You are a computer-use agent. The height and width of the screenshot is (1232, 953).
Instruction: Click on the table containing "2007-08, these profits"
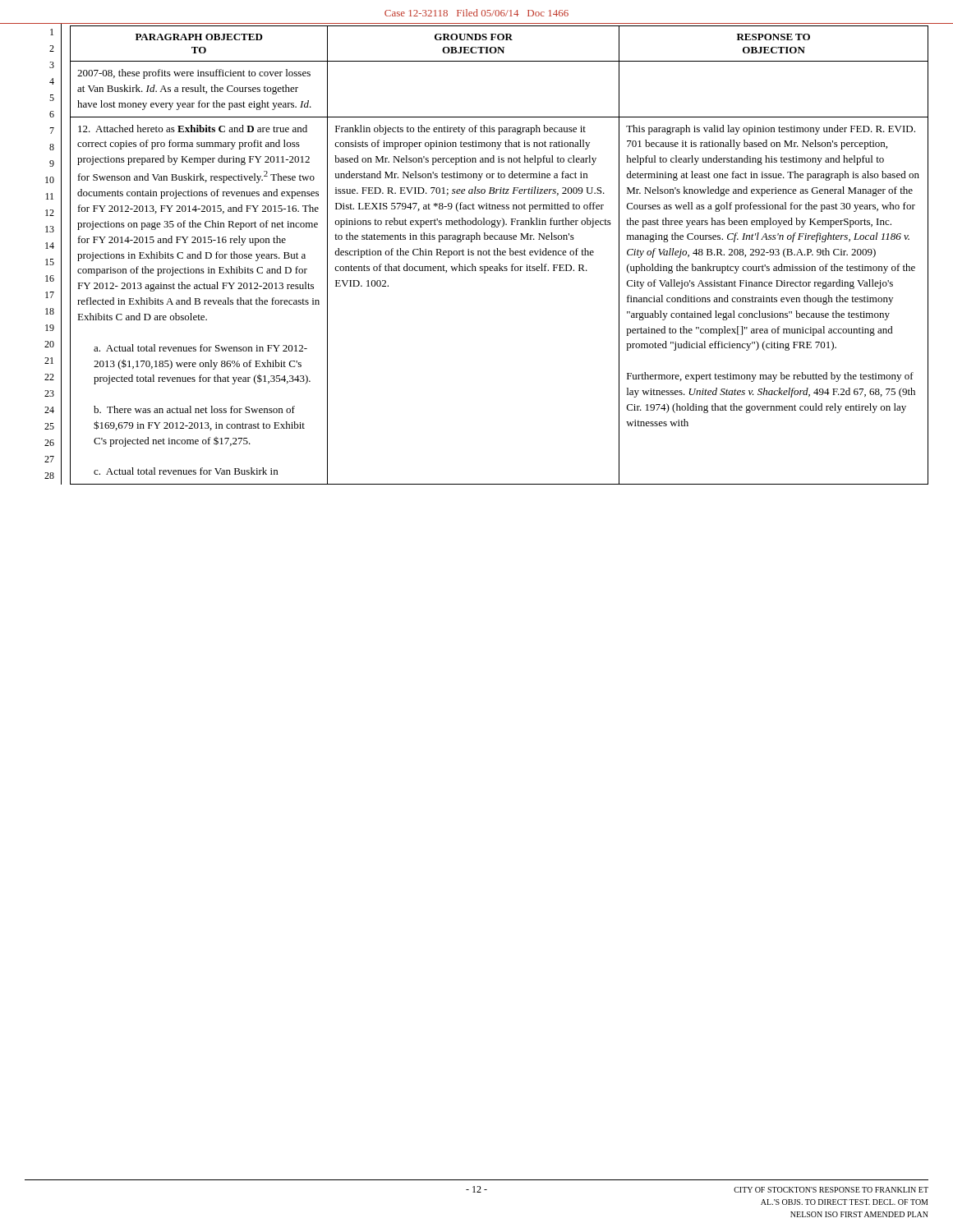point(499,255)
